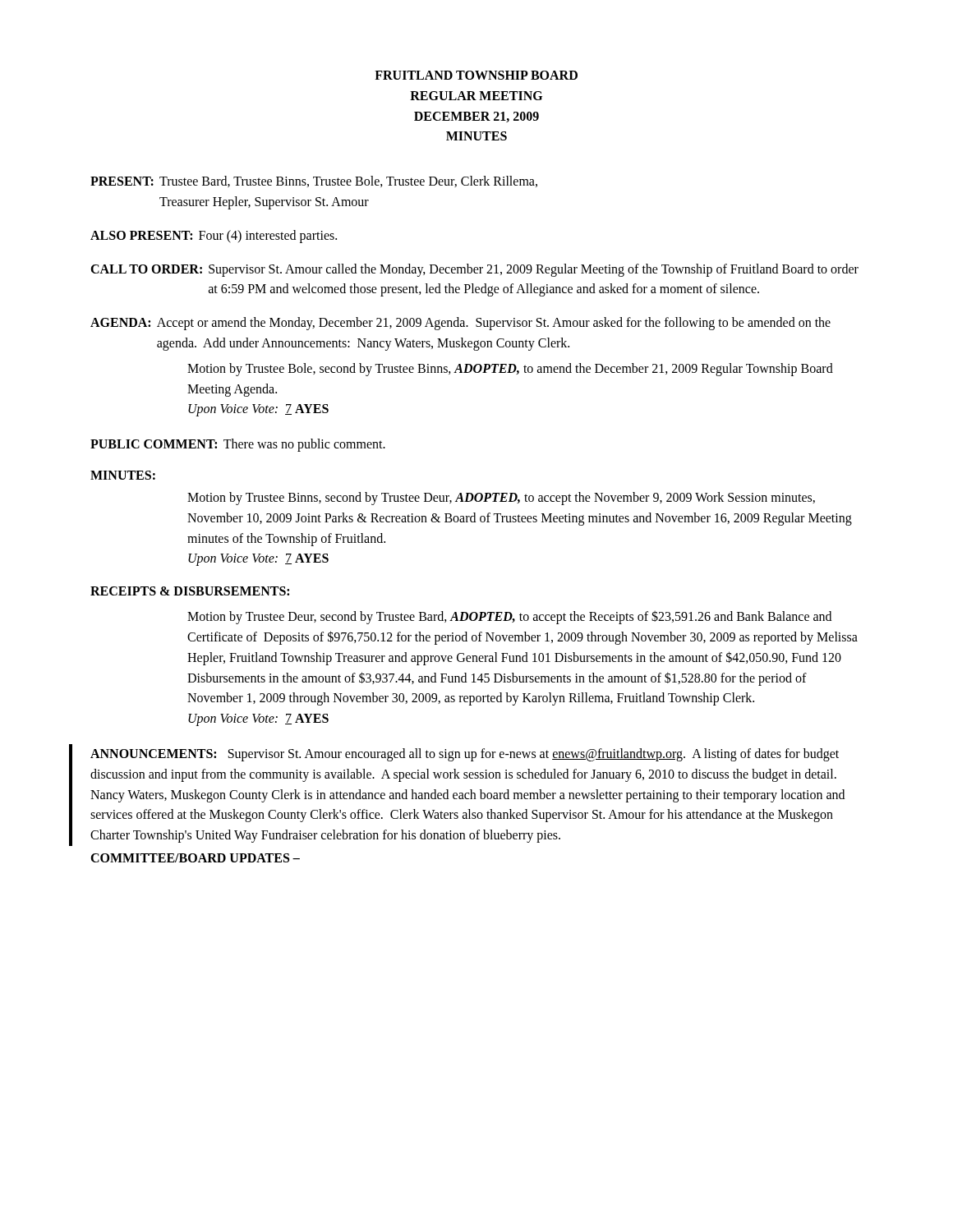Image resolution: width=953 pixels, height=1232 pixels.
Task: Select the passage starting "Motion by Trustee Binns, second"
Action: pos(520,528)
